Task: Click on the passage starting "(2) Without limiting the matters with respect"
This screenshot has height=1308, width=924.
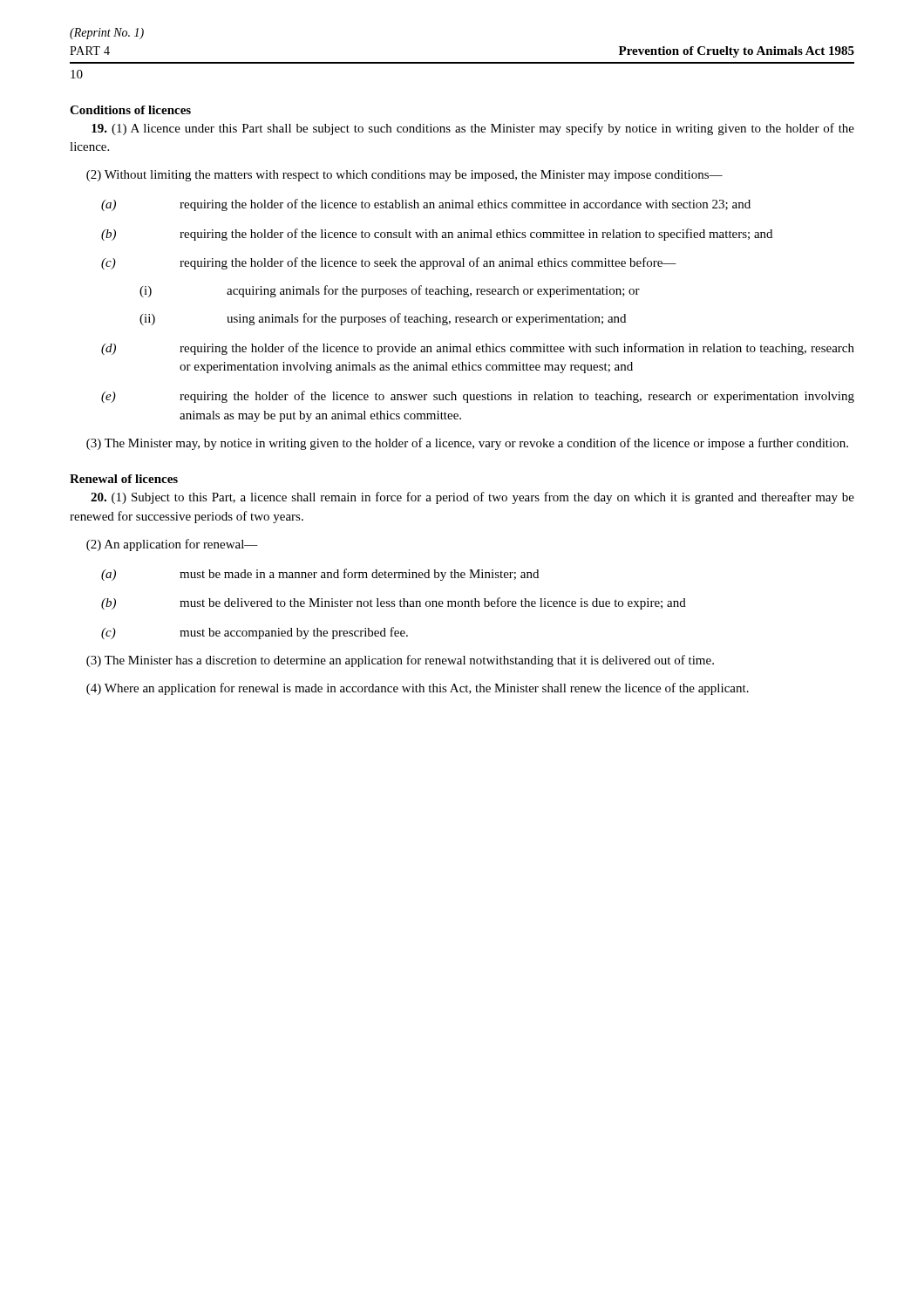Action: click(396, 174)
